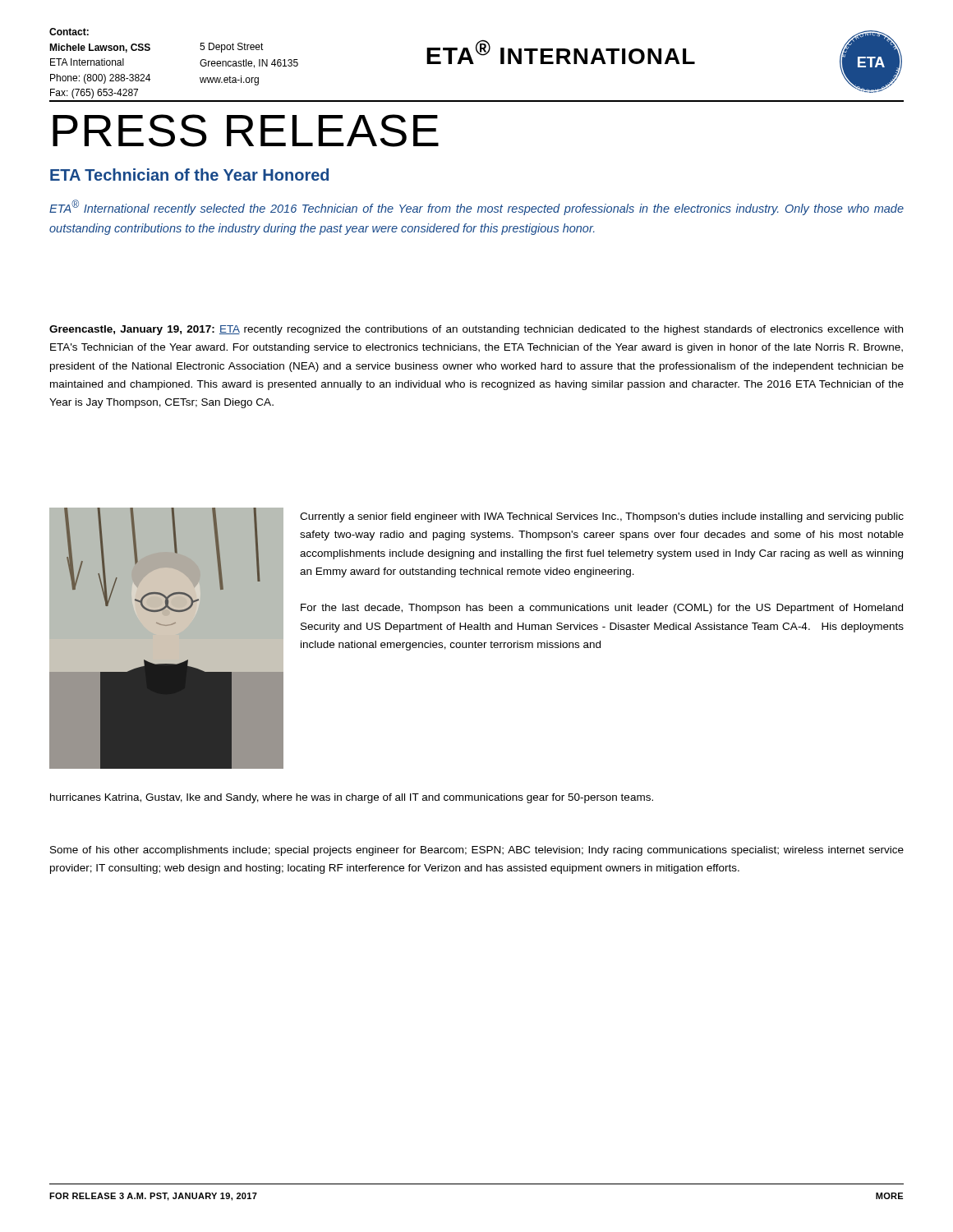Viewport: 953px width, 1232px height.
Task: Find the section header on this page that starts "ETA Technician of the Year"
Action: click(190, 175)
